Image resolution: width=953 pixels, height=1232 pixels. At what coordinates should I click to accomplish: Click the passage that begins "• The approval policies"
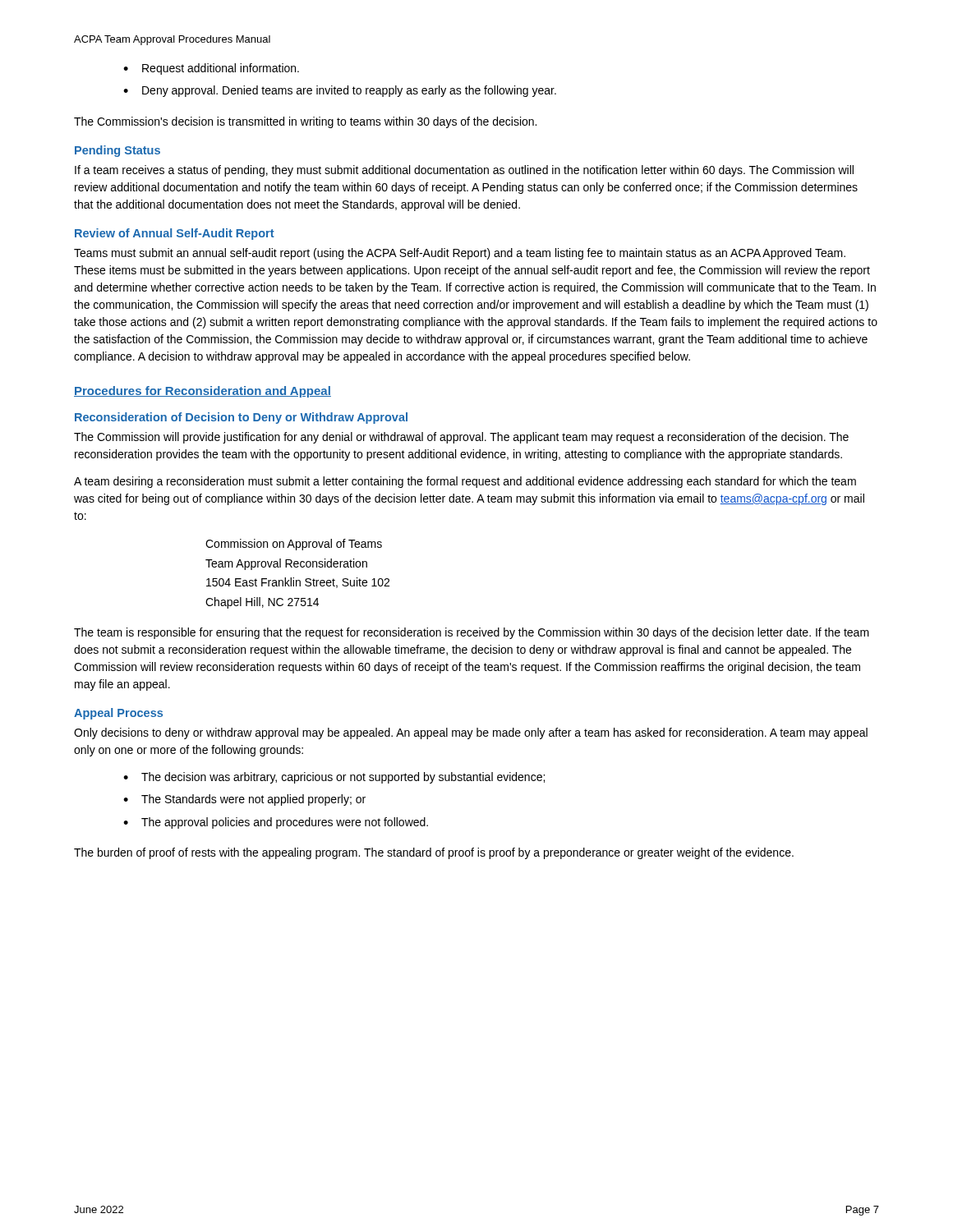276,823
